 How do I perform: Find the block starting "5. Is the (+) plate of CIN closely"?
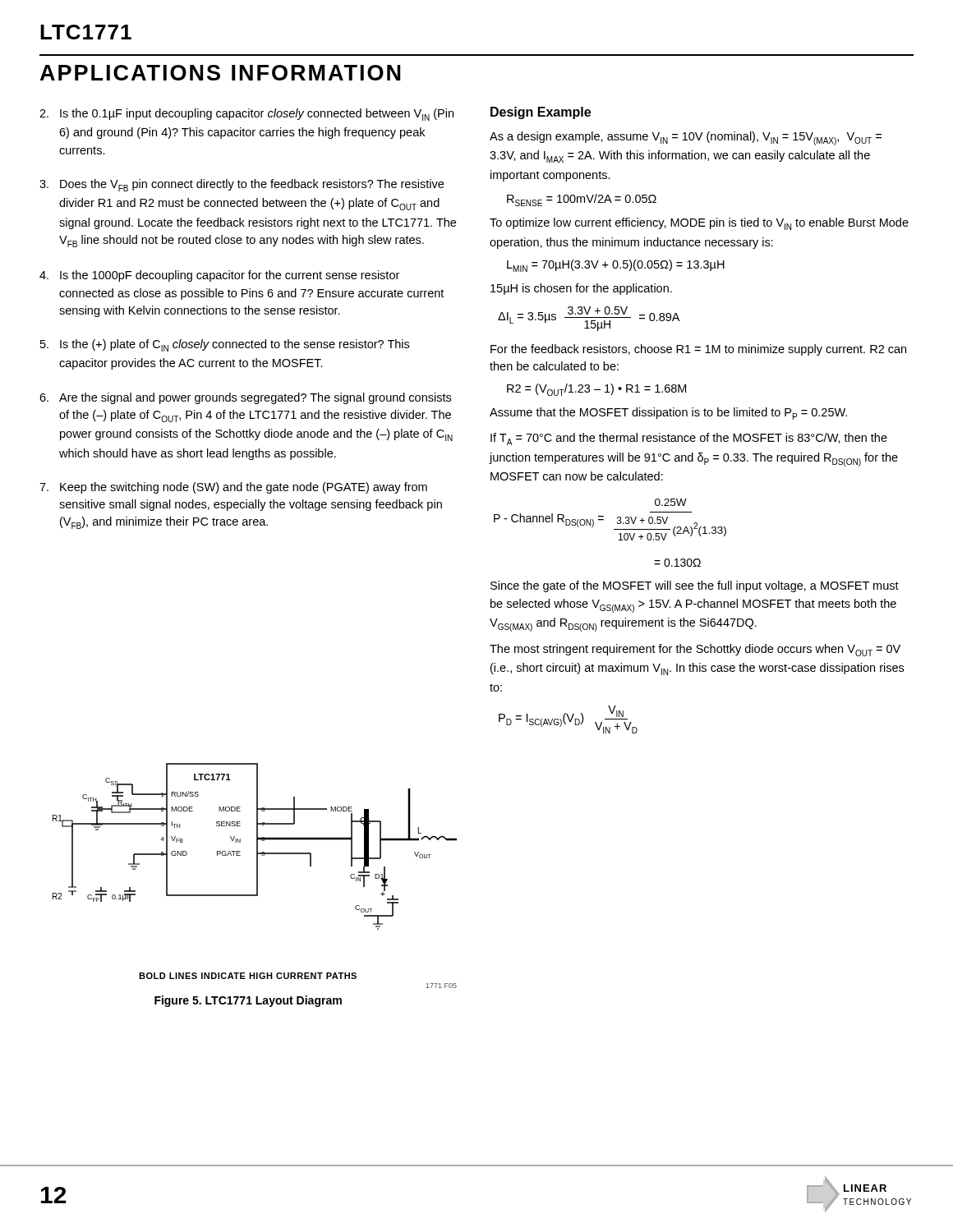click(248, 354)
